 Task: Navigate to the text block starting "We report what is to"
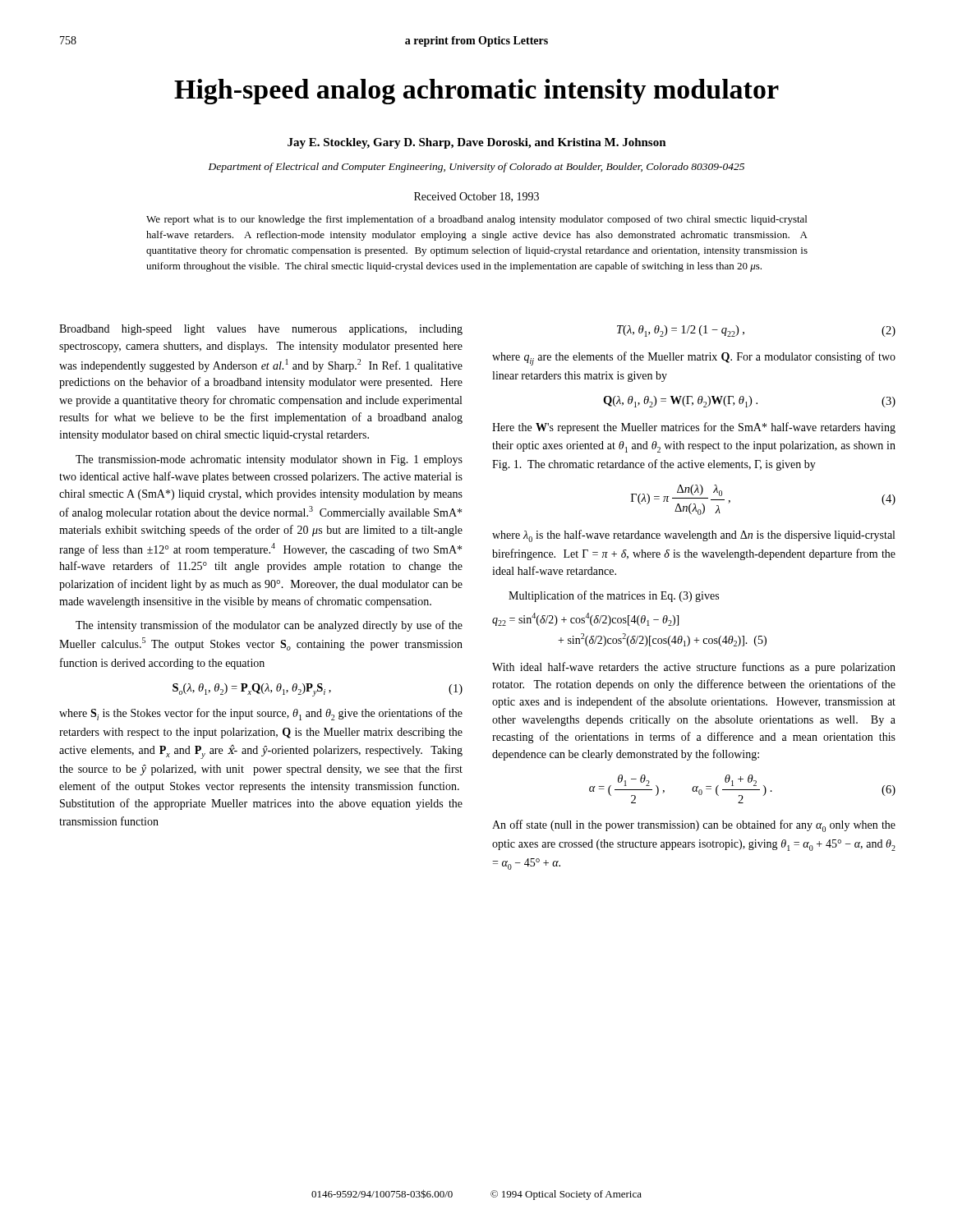coord(477,242)
